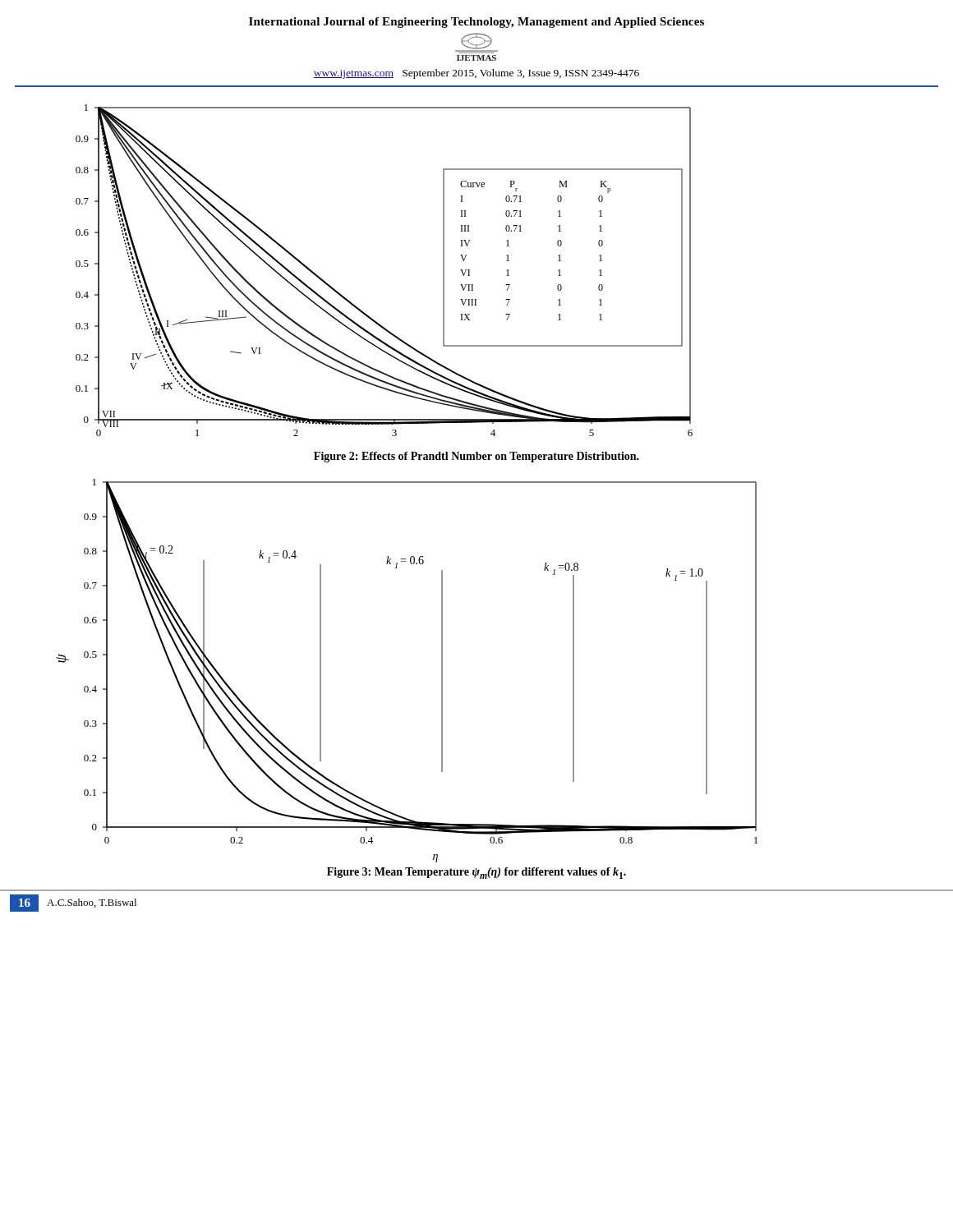This screenshot has width=953, height=1232.
Task: Find the text block that says "www.ijetmas.com September 2015, Volume 3, Issue 9,"
Action: click(476, 73)
